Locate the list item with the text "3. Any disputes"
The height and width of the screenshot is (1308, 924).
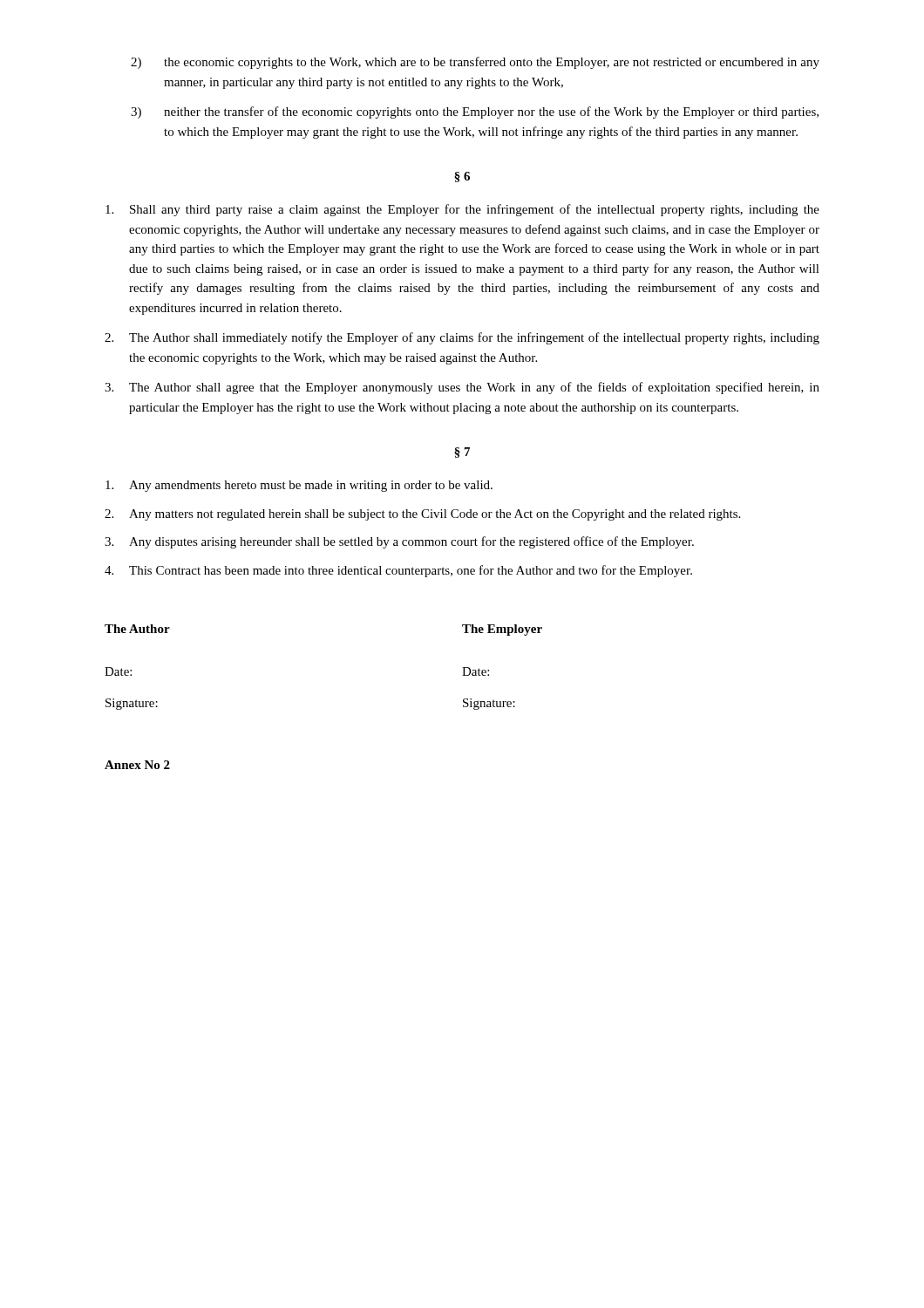click(462, 542)
